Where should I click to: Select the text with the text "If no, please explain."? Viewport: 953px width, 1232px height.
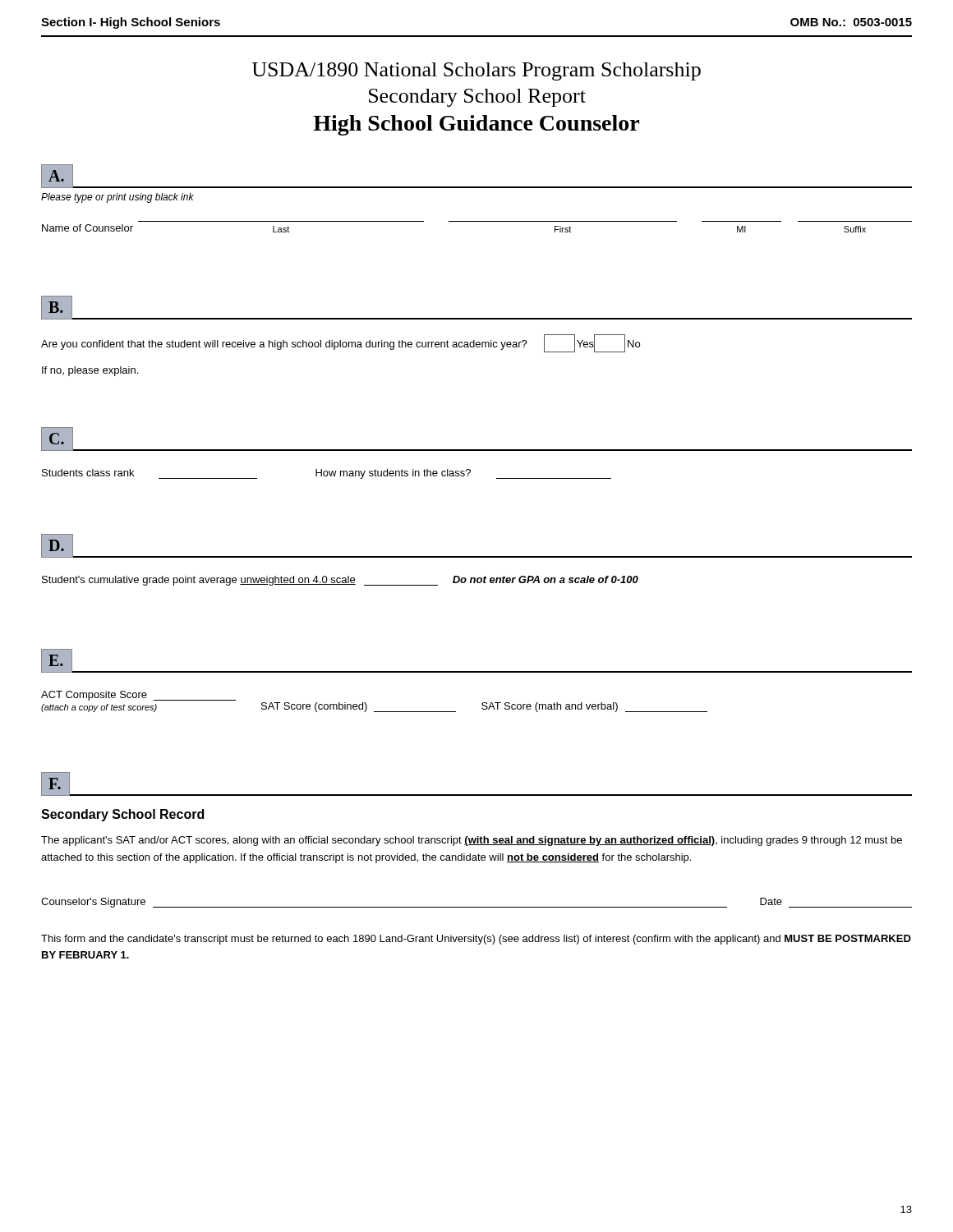tap(90, 370)
